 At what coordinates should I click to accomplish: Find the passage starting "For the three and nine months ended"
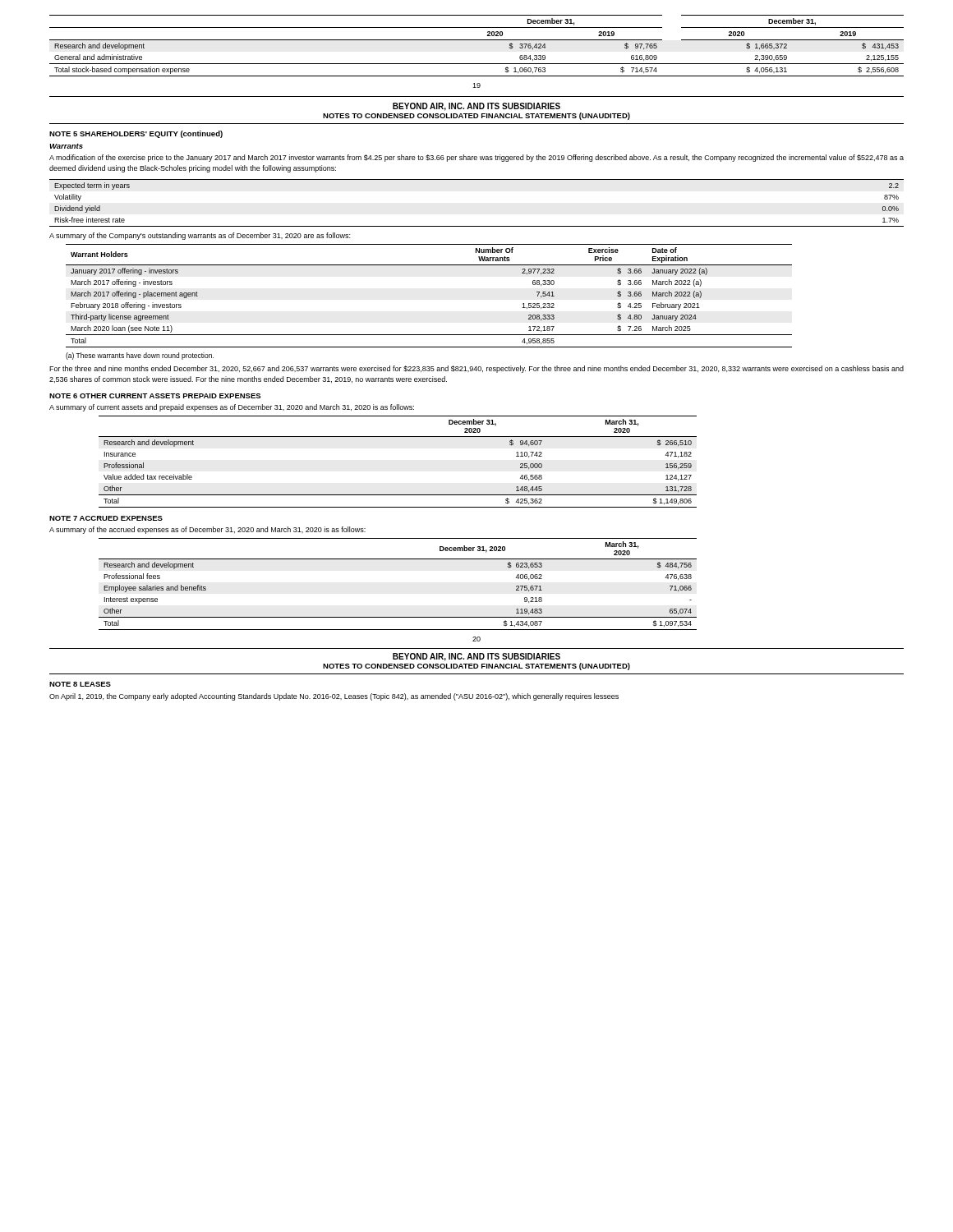pos(476,374)
